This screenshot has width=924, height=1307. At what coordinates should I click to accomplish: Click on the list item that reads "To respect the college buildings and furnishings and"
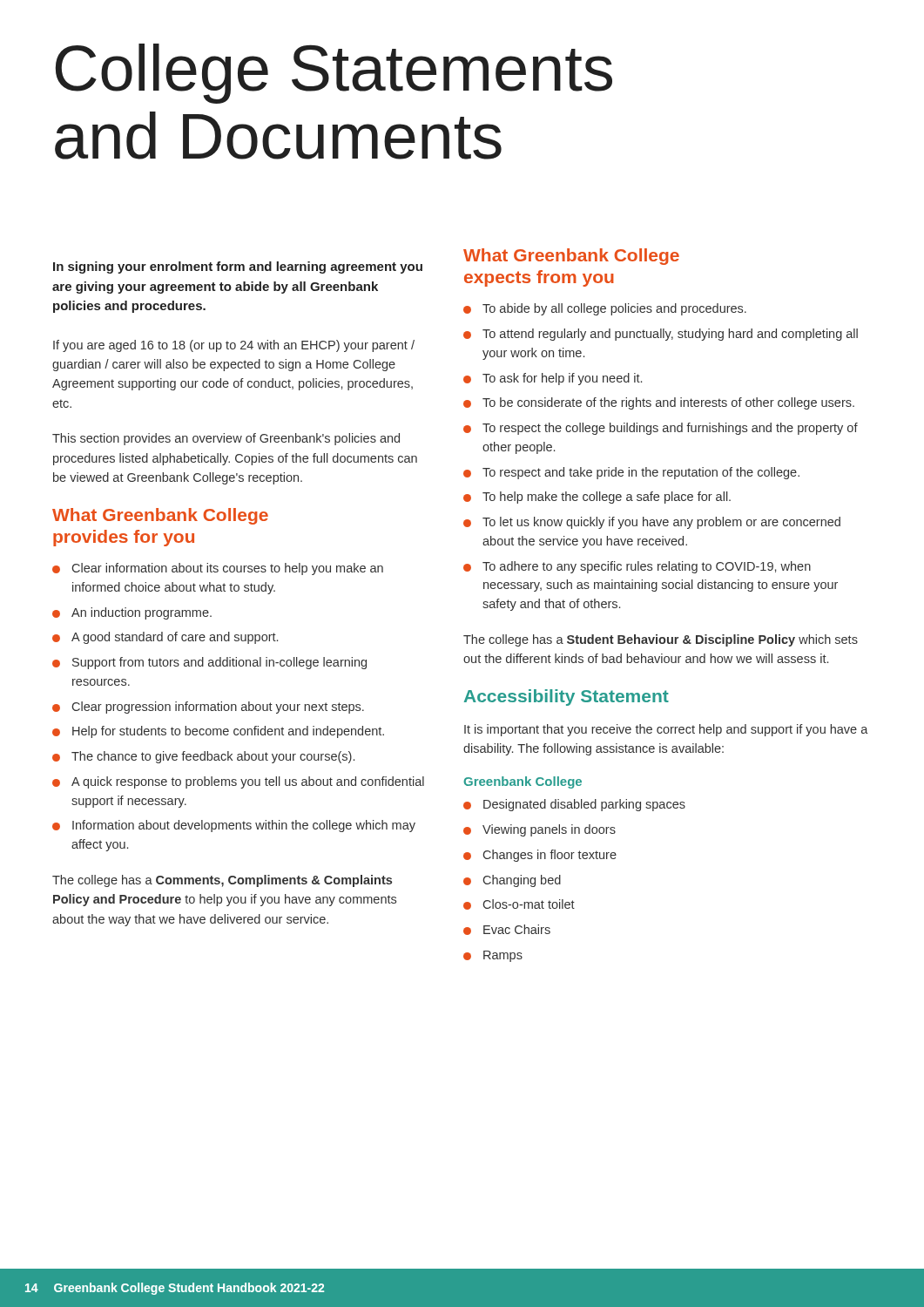(x=670, y=437)
